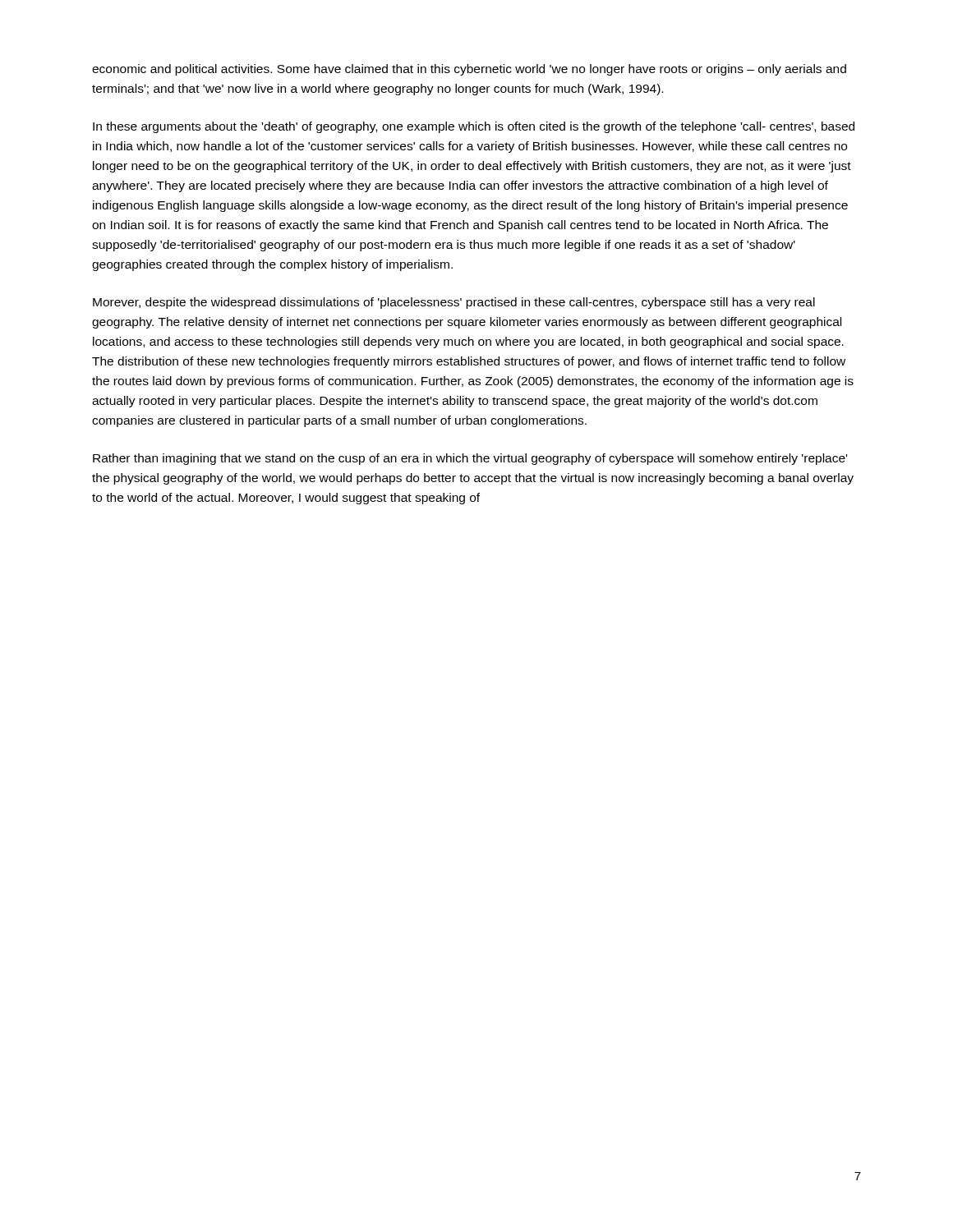The width and height of the screenshot is (953, 1232).
Task: Navigate to the block starting "In these arguments about the"
Action: 474,195
